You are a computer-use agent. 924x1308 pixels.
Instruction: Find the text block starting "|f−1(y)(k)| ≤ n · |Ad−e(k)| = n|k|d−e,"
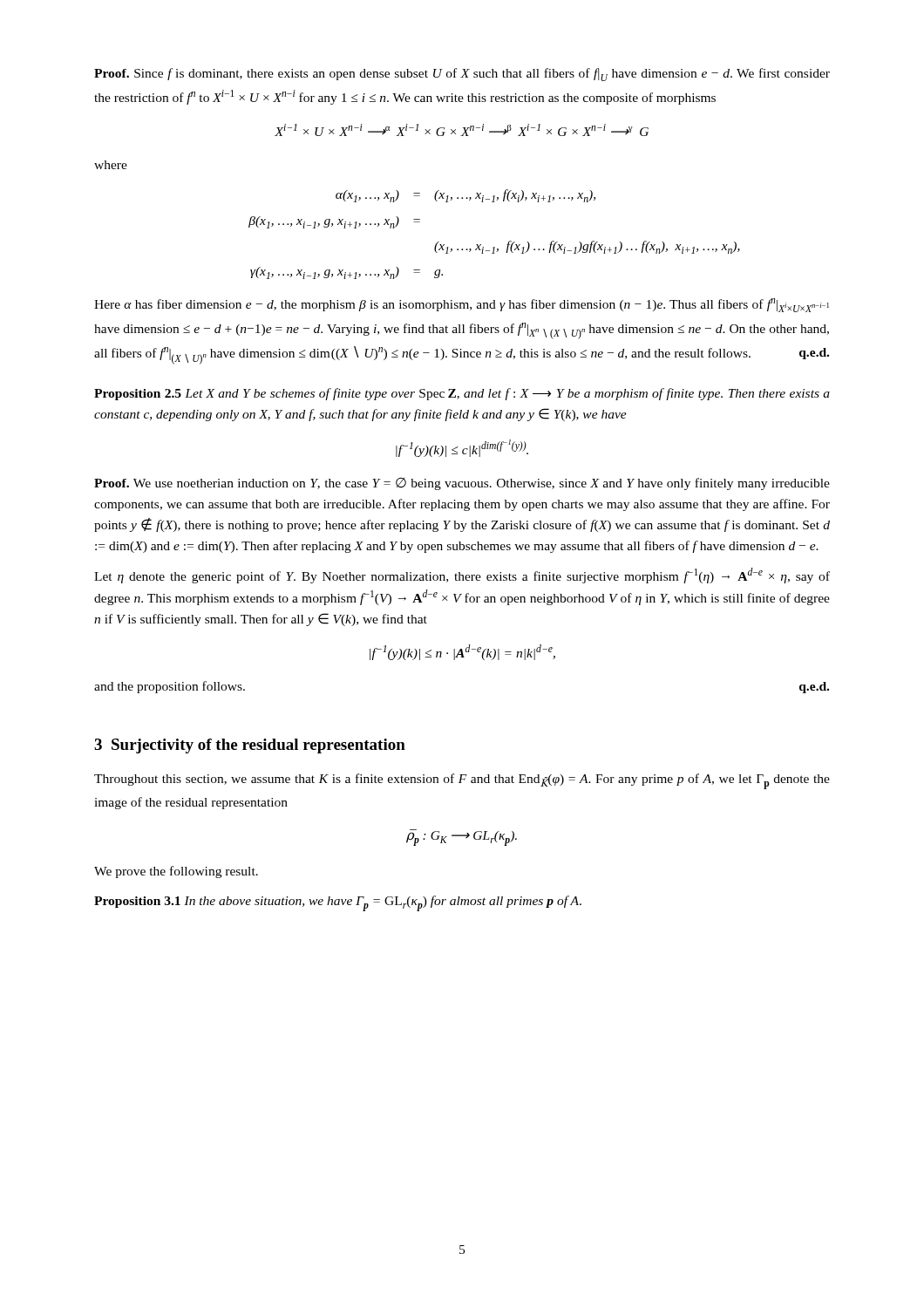[462, 652]
